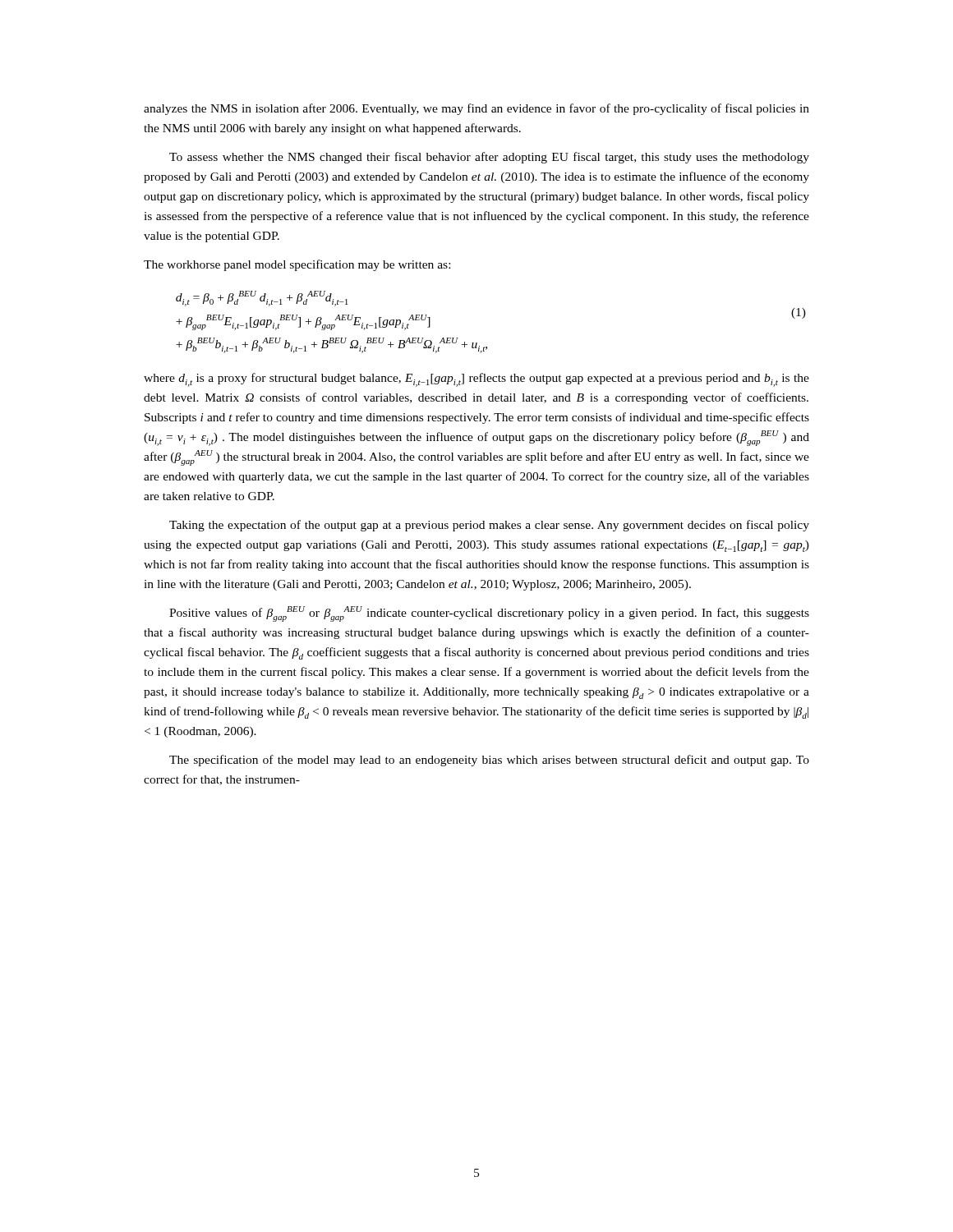Viewport: 953px width, 1232px height.
Task: Navigate to the block starting "where di,t is"
Action: click(476, 437)
